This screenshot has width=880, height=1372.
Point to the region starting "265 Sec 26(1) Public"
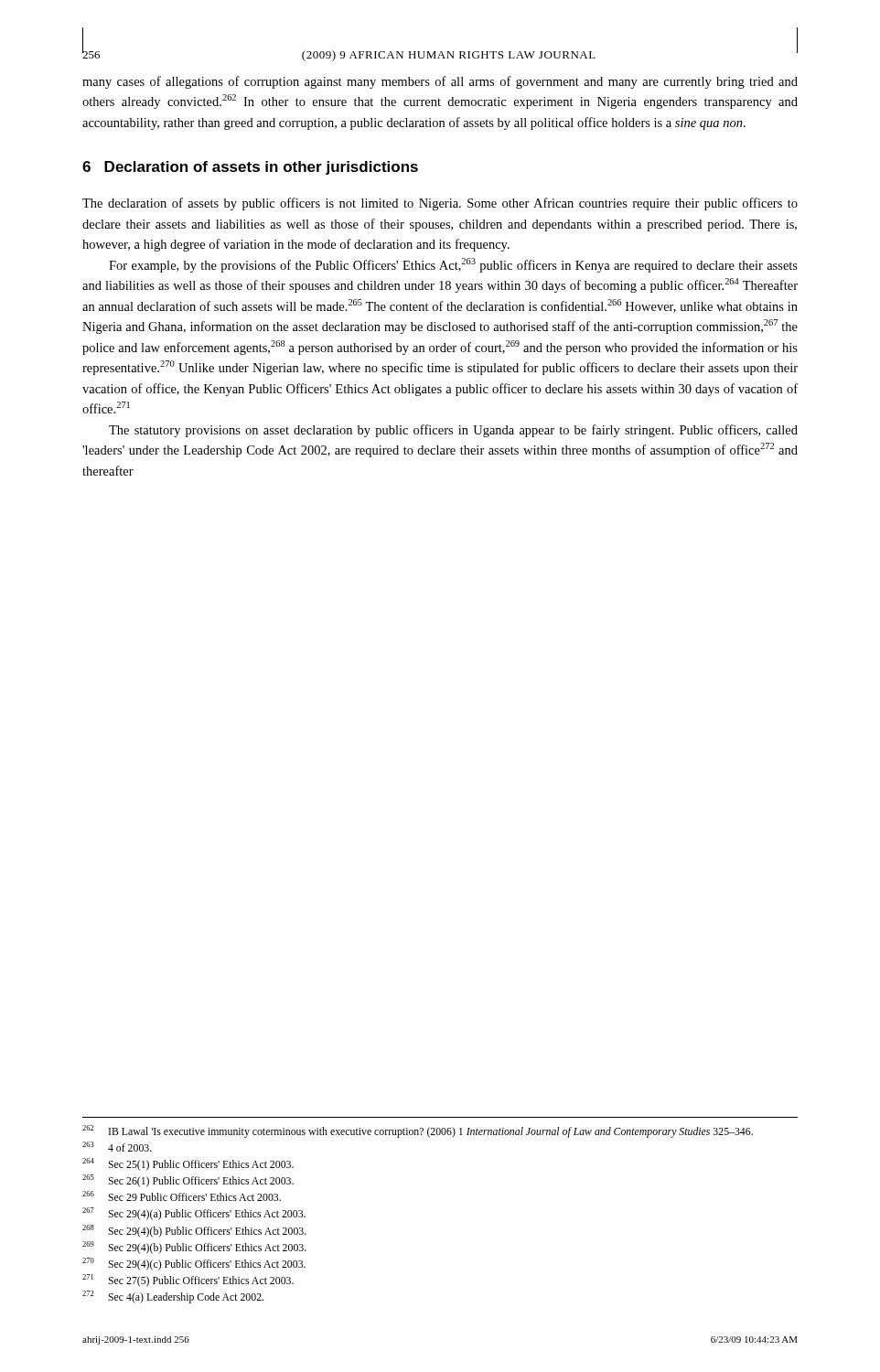pos(188,1181)
